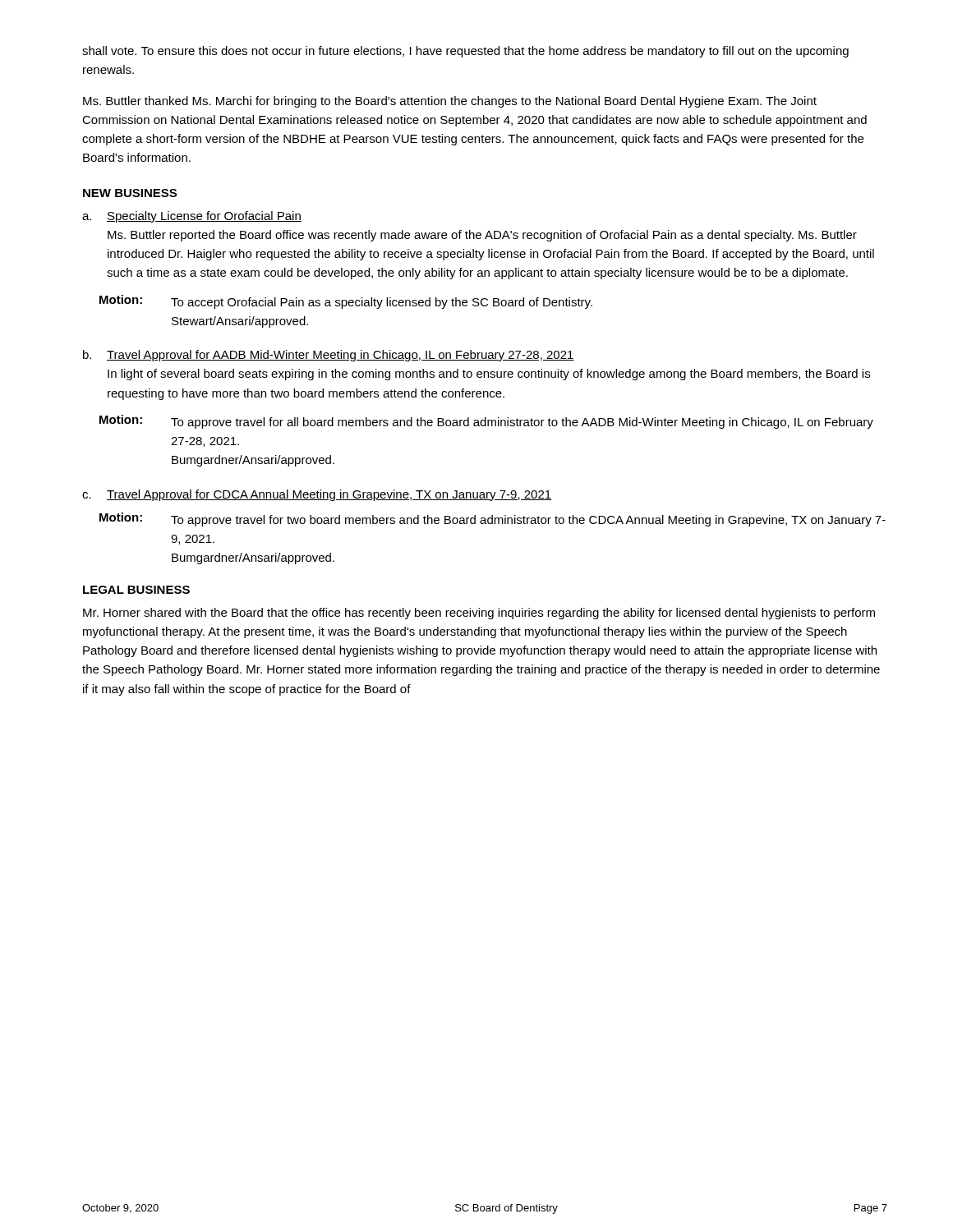The width and height of the screenshot is (953, 1232).
Task: Point to the block starting "Ms. Buttler thanked"
Action: pyautogui.click(x=475, y=129)
